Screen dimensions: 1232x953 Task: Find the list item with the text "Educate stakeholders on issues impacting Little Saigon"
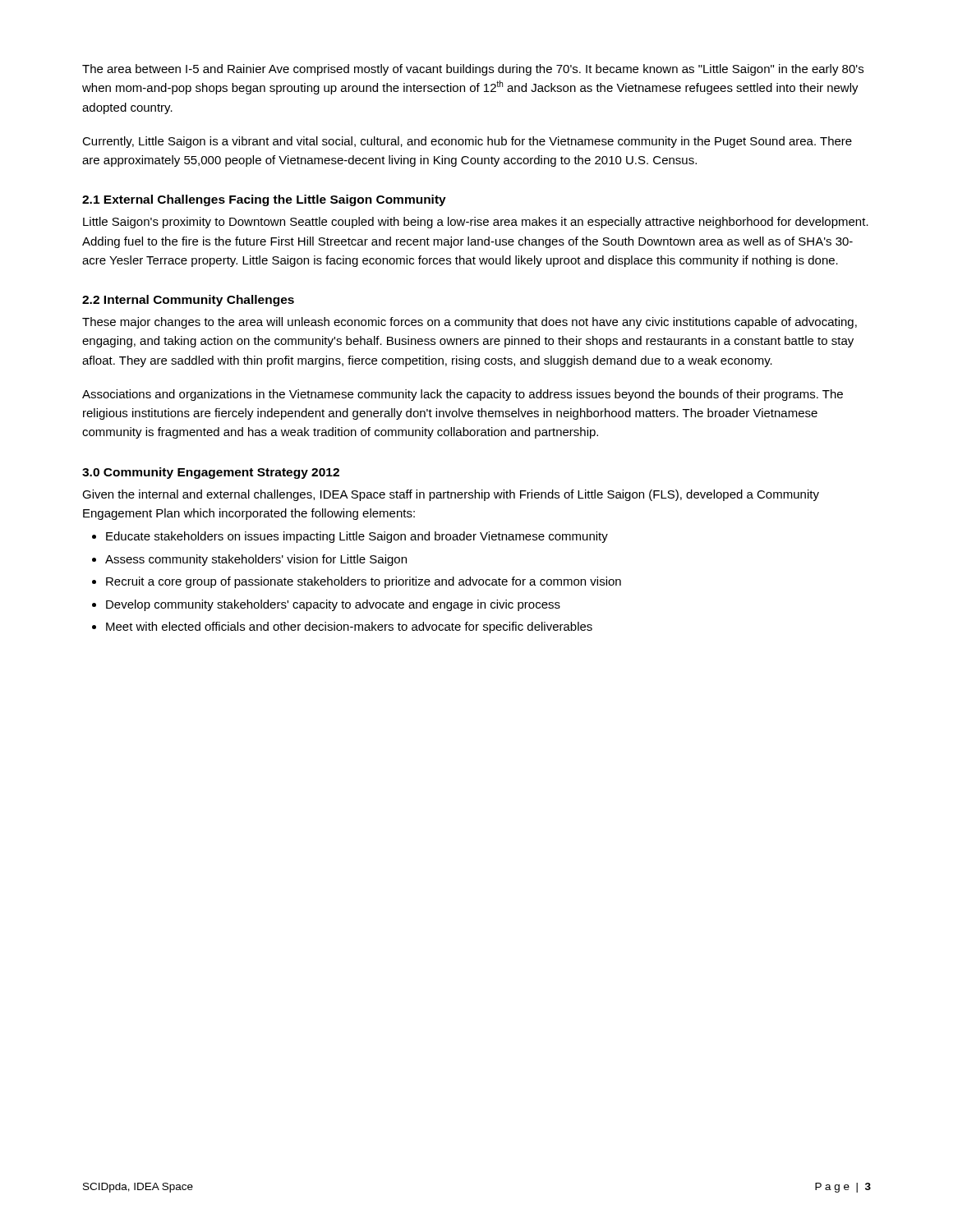pyautogui.click(x=356, y=536)
